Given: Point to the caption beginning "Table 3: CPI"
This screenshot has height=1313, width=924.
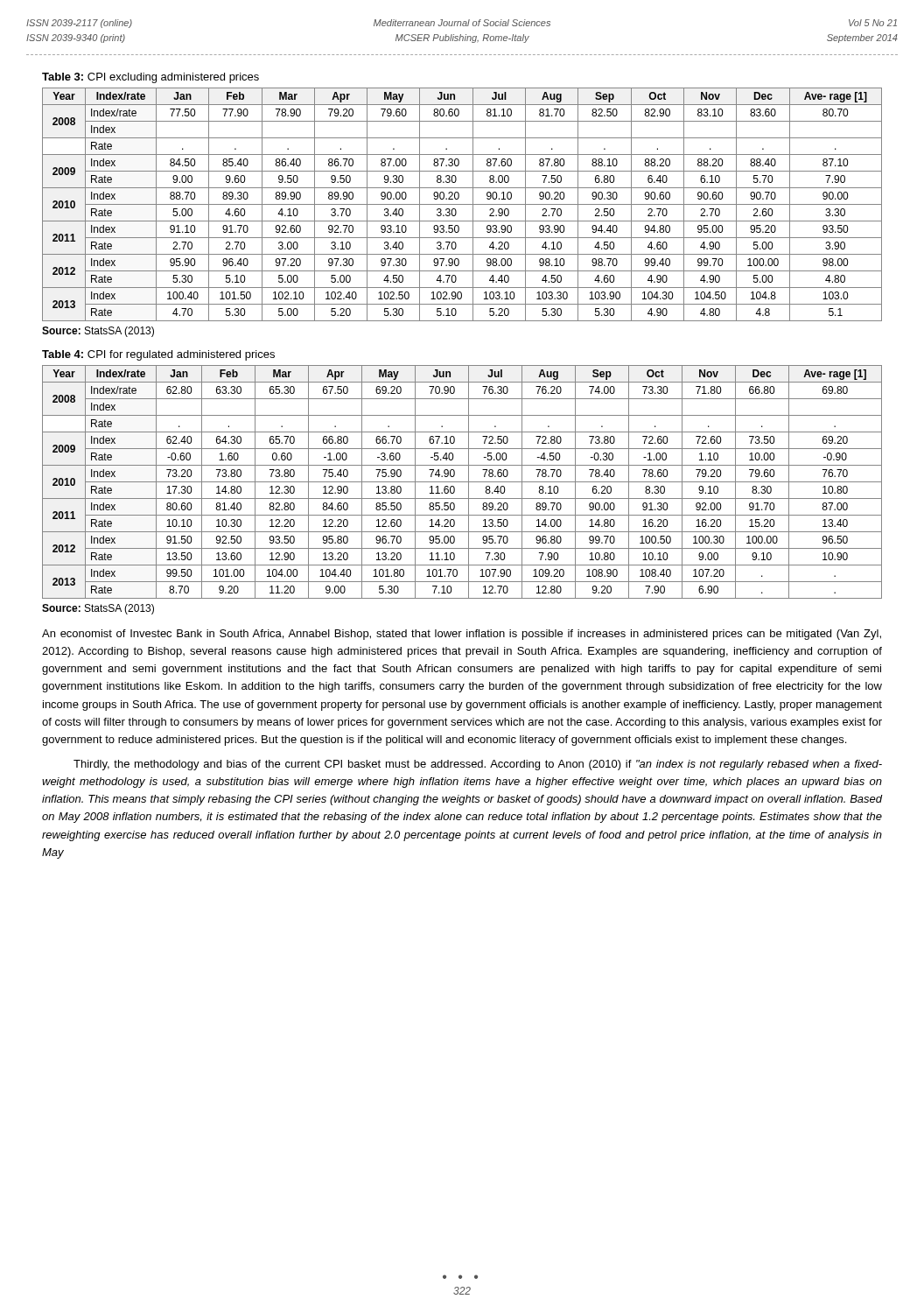Looking at the screenshot, I should point(151,77).
